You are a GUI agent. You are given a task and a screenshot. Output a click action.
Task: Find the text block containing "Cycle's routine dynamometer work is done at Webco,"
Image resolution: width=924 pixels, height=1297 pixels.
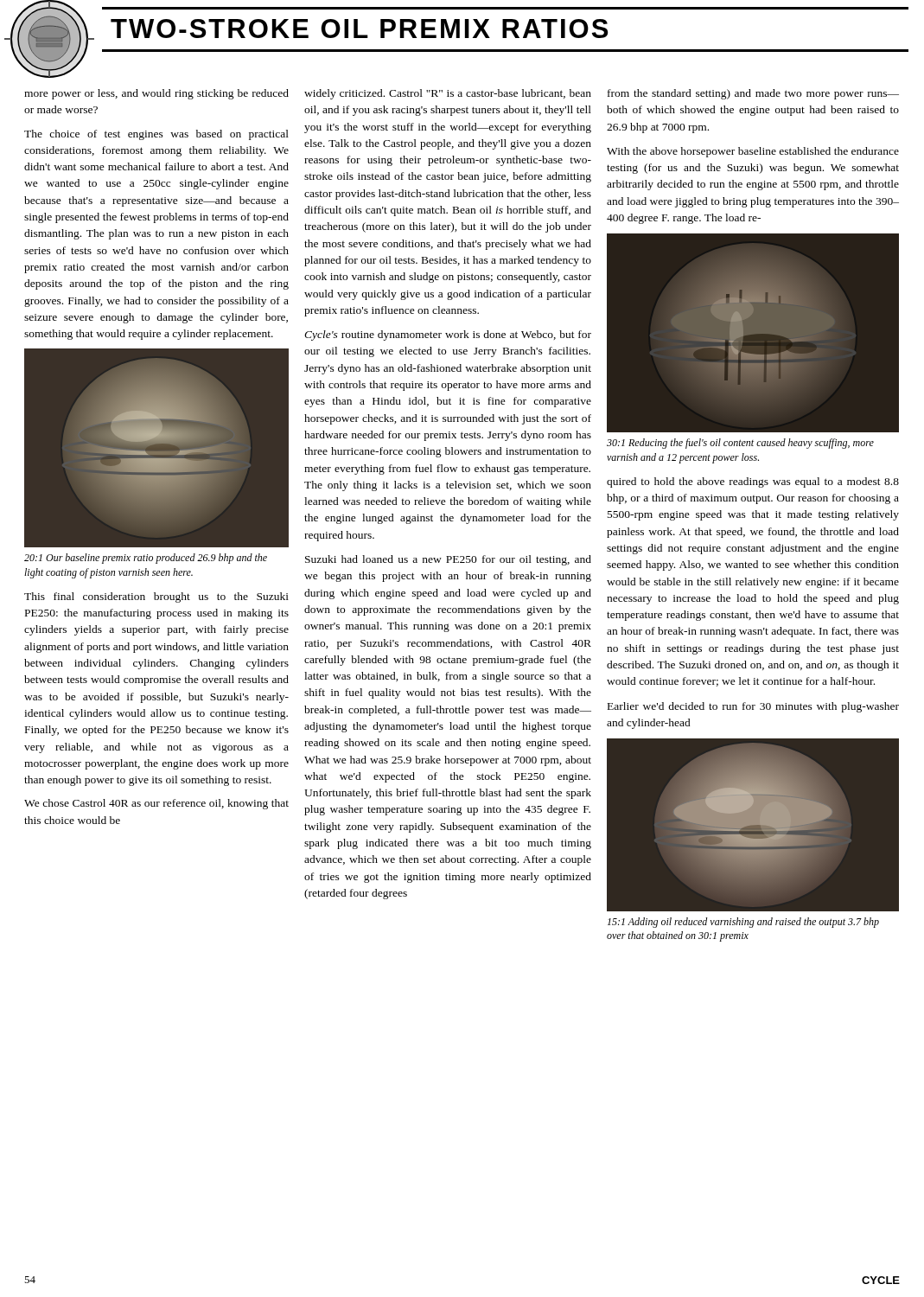(x=448, y=434)
